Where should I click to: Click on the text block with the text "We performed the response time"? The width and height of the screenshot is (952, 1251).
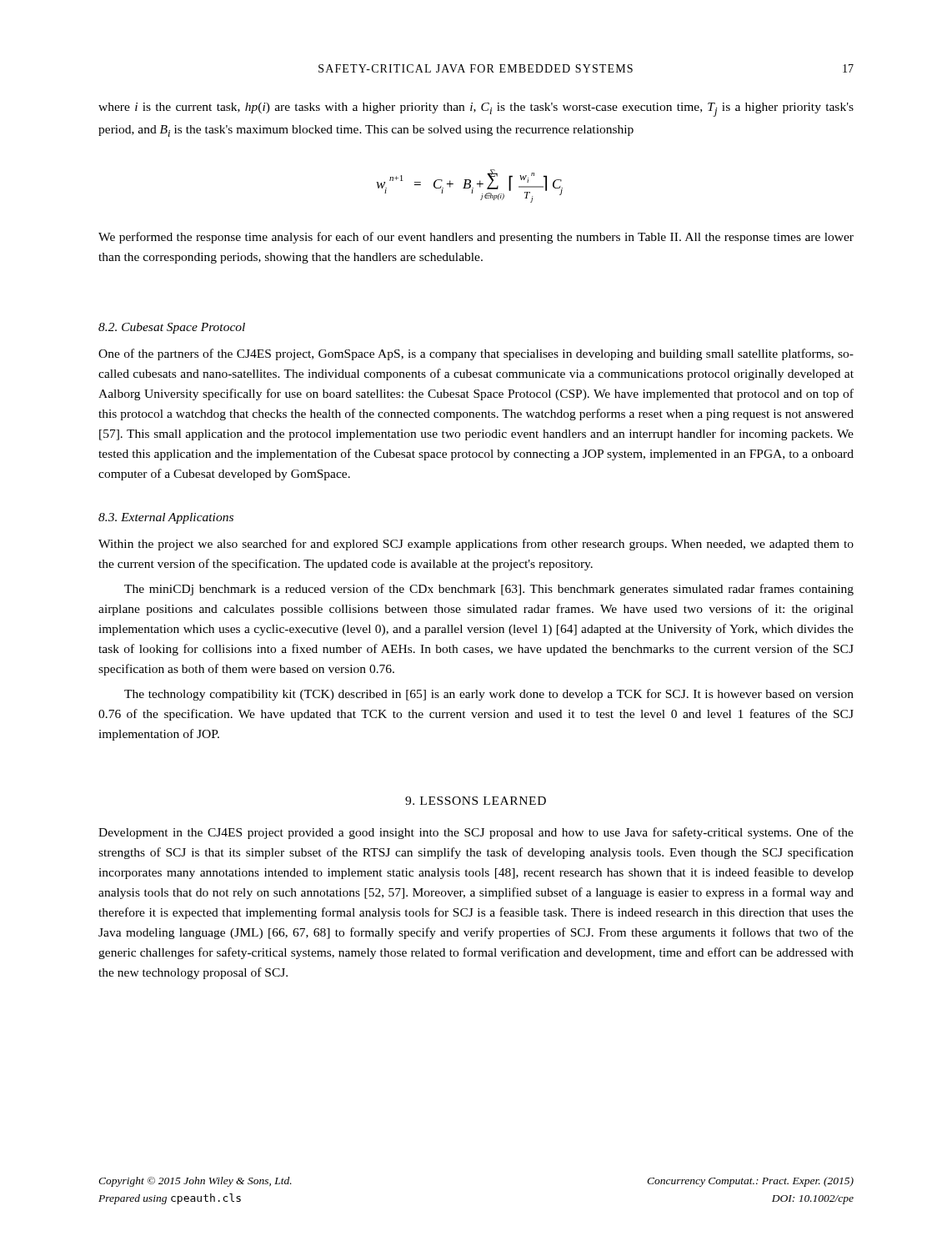(x=476, y=246)
